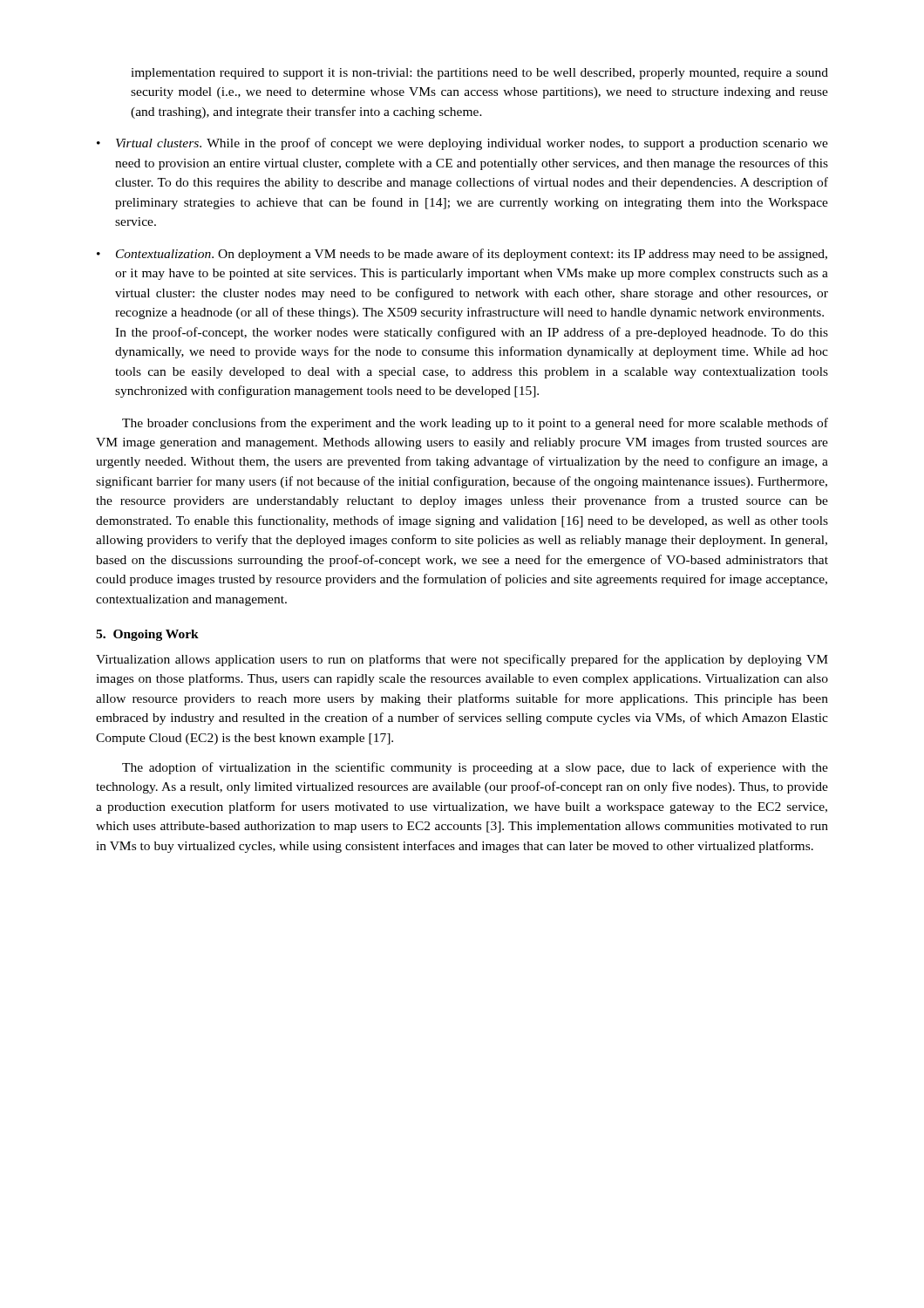Point to the block beginning "Virtualization allows application users to"
Screen dimensions: 1308x924
pos(462,698)
